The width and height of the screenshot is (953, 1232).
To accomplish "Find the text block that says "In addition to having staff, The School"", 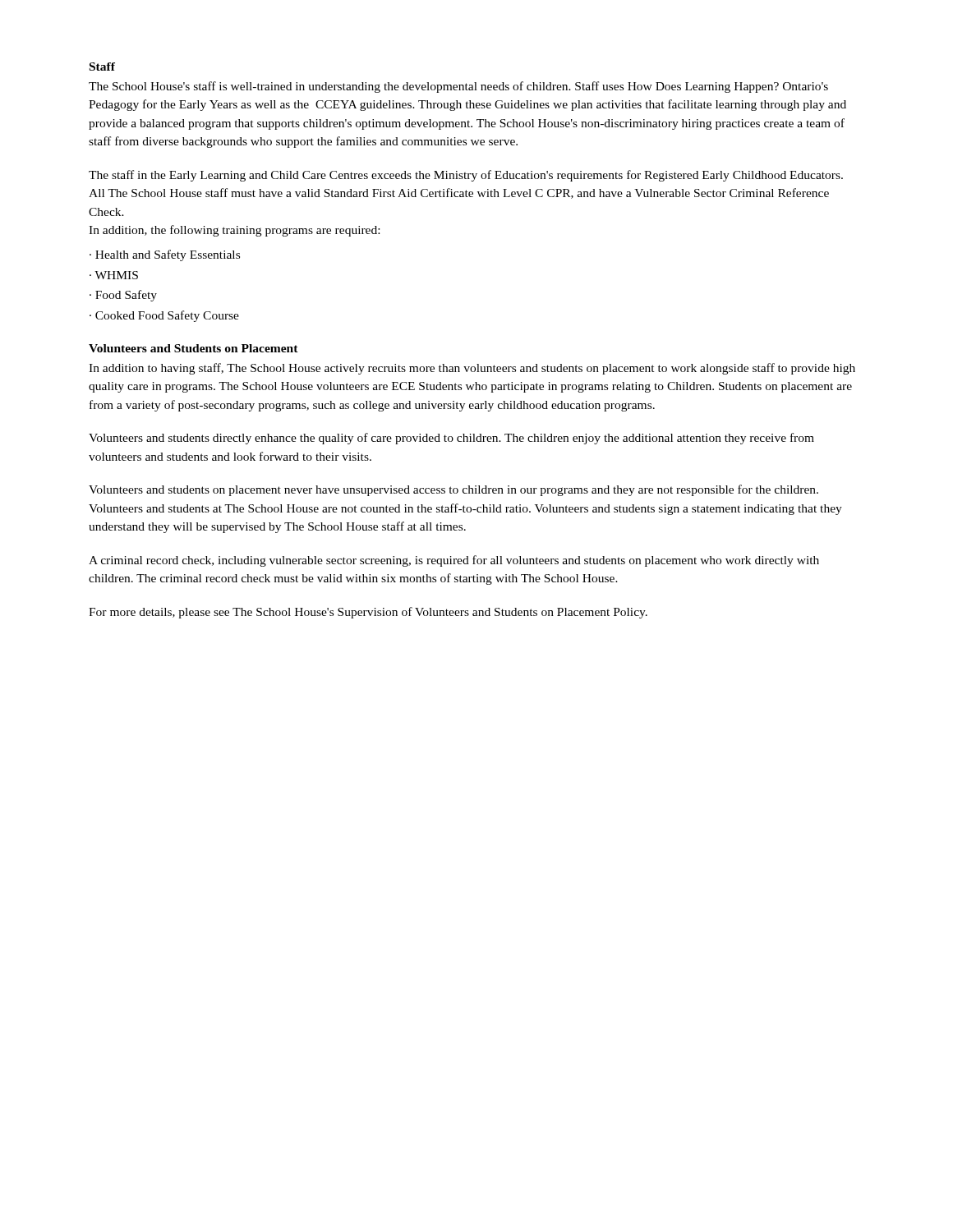I will [472, 386].
